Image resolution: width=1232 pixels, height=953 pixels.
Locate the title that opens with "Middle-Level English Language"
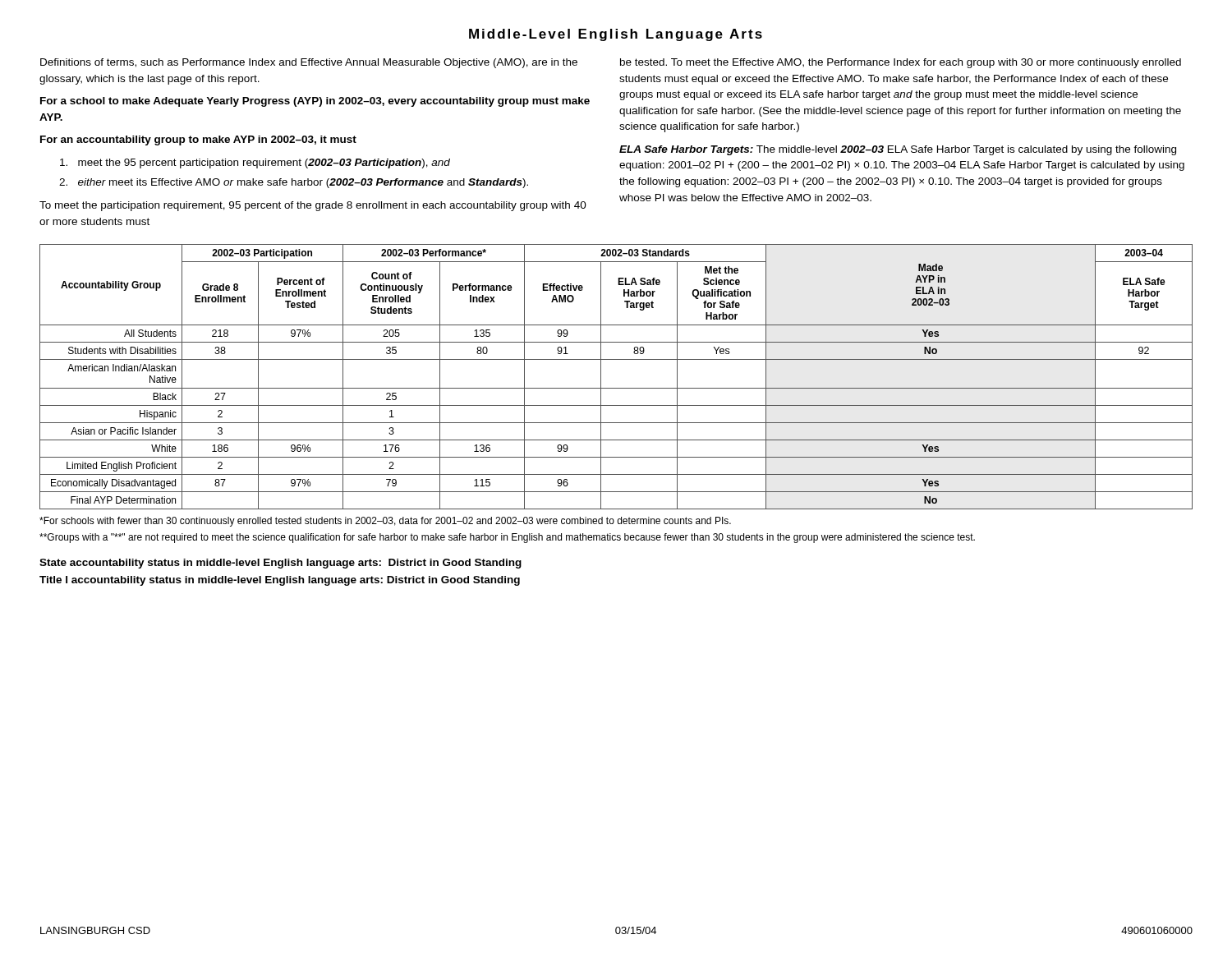click(x=616, y=34)
